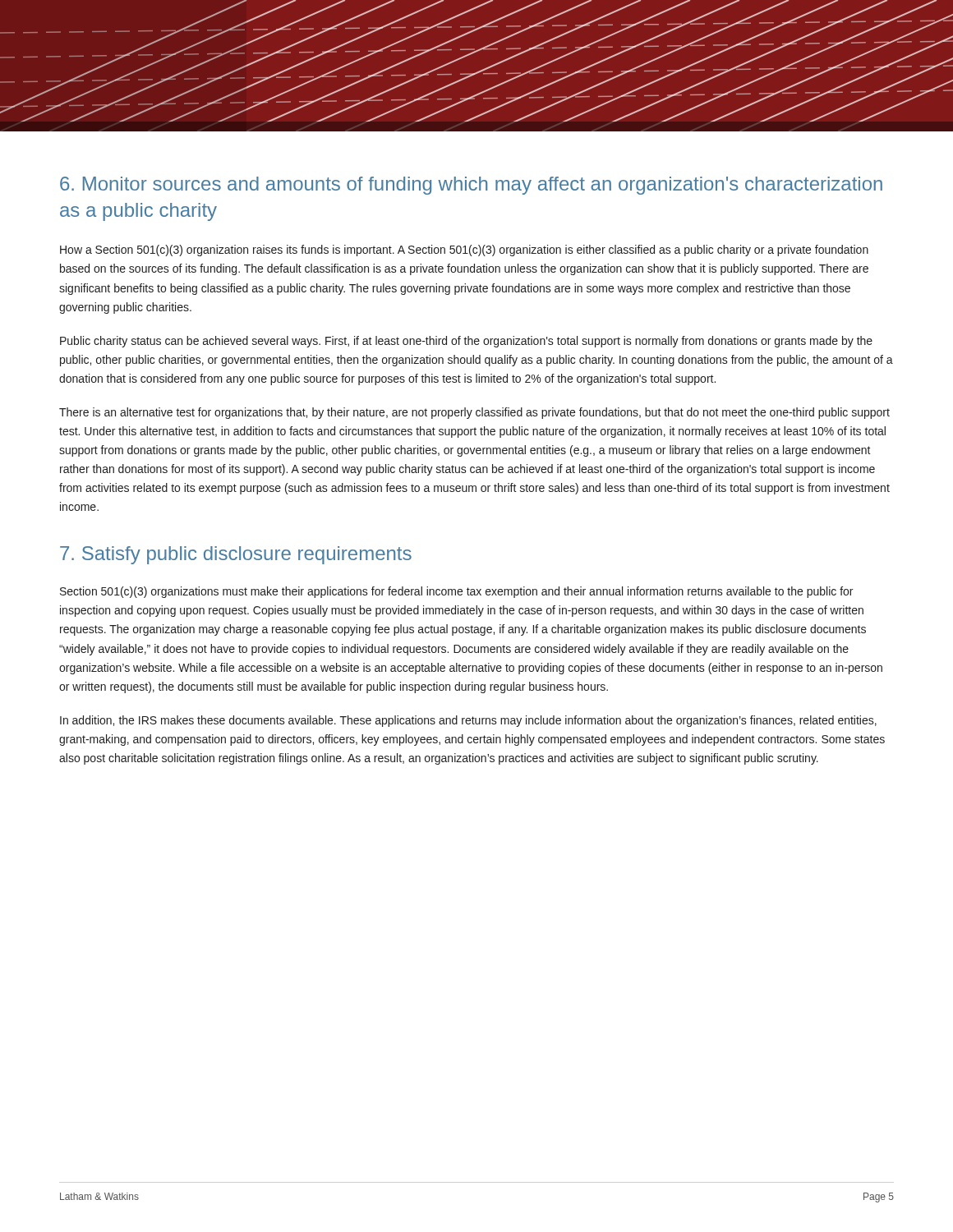Find the photo
The width and height of the screenshot is (953, 1232).
click(x=476, y=66)
